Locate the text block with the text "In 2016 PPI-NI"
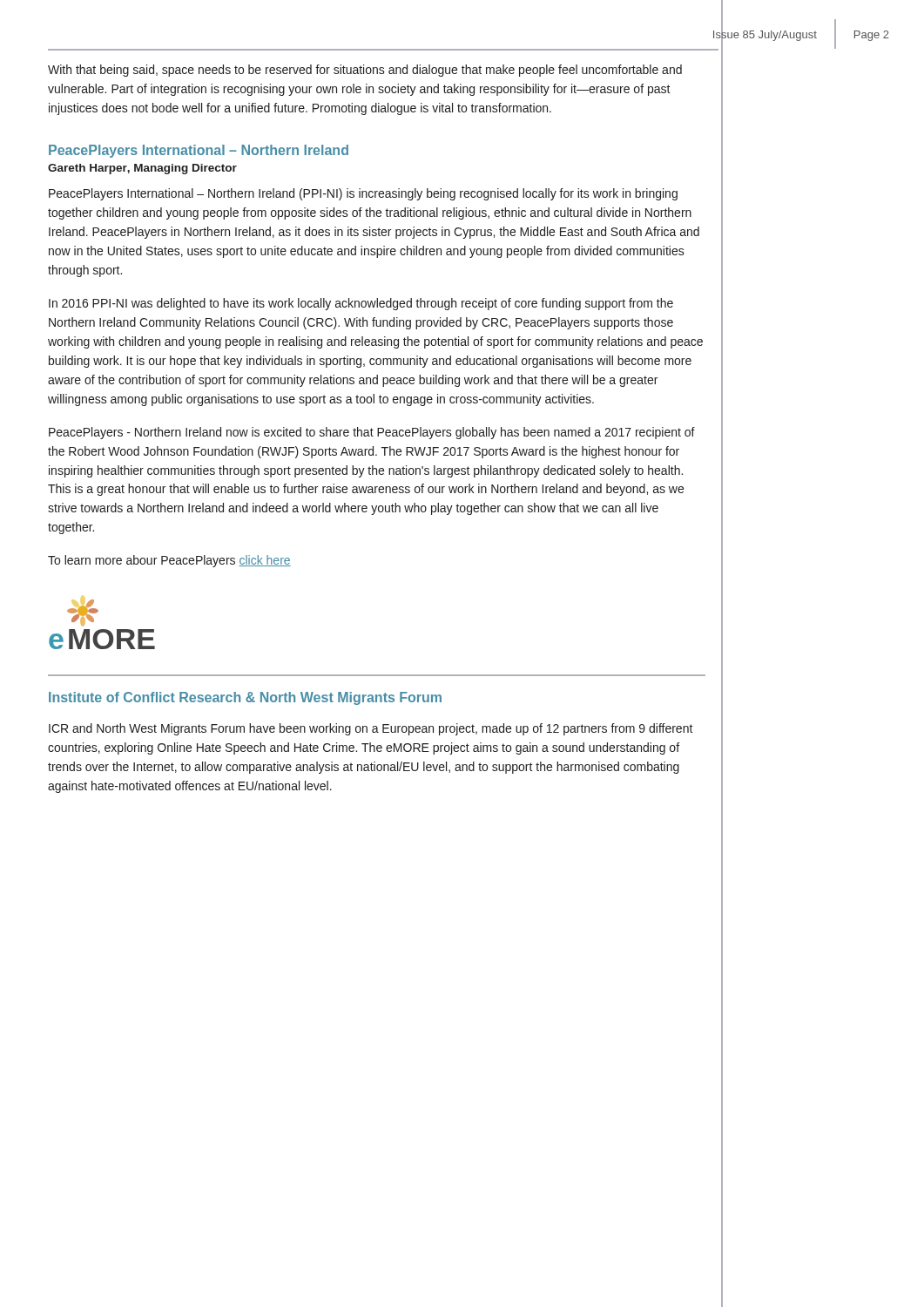 (376, 351)
